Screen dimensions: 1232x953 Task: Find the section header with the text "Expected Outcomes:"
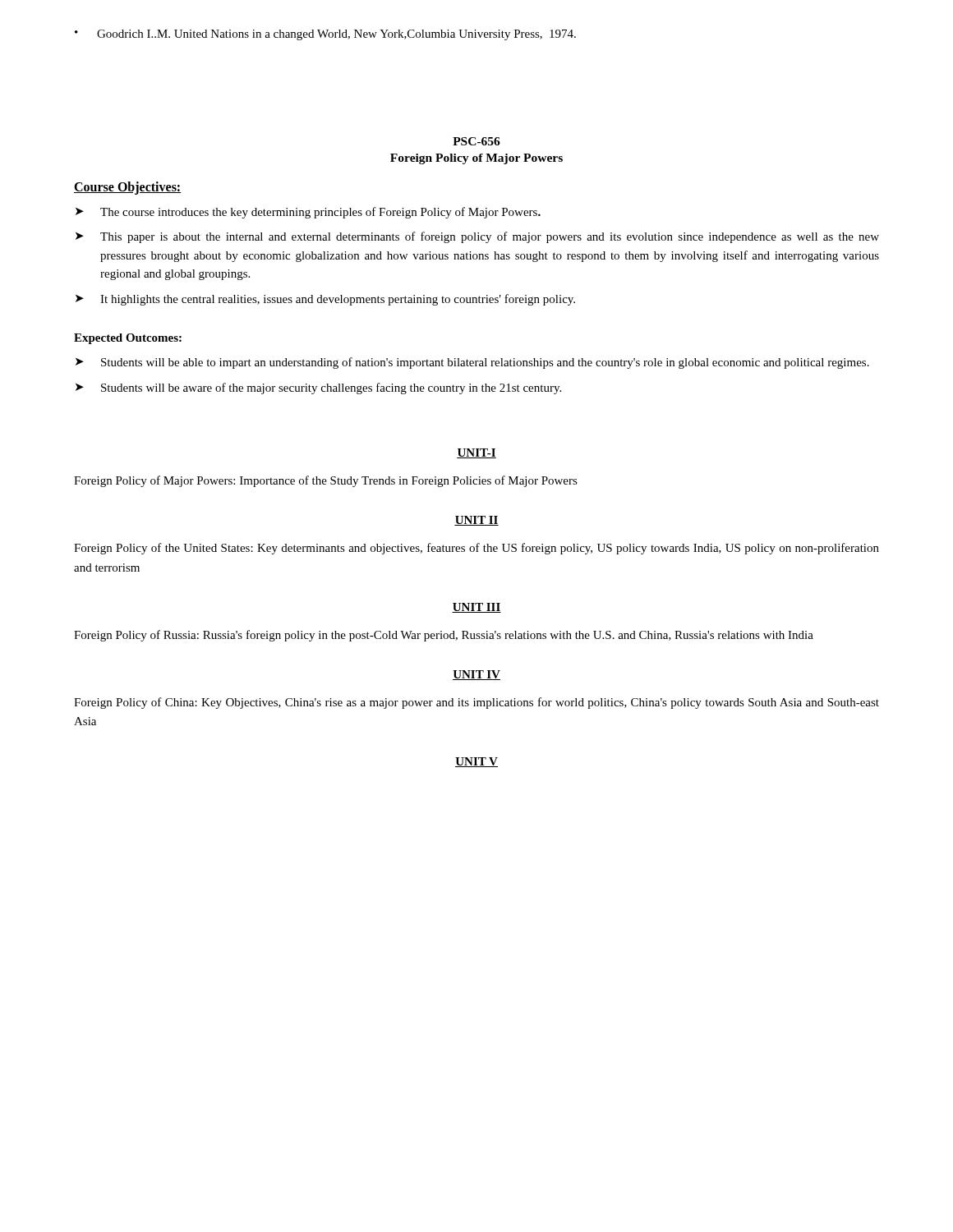(128, 338)
